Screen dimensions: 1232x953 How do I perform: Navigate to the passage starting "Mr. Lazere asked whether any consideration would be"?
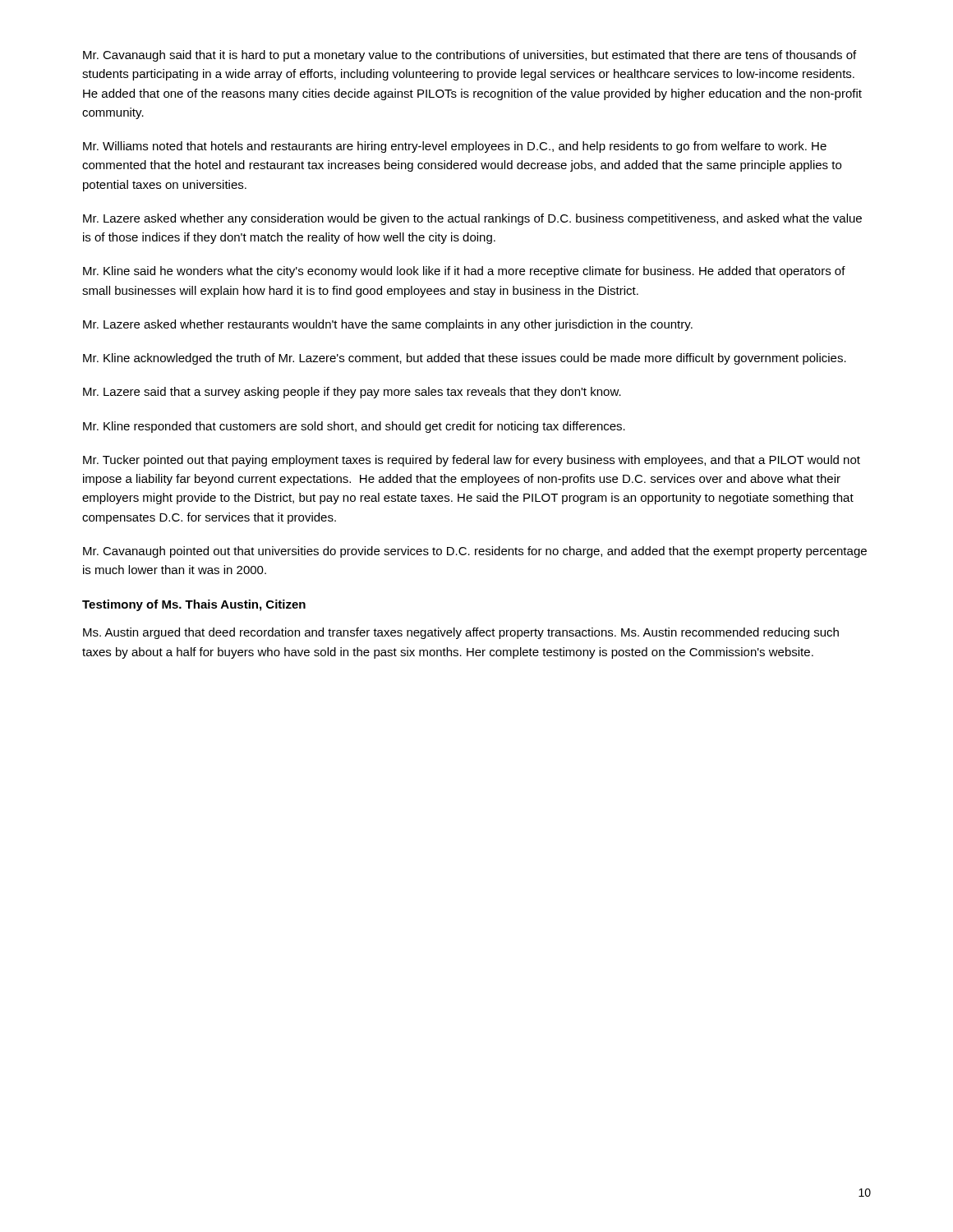click(472, 227)
